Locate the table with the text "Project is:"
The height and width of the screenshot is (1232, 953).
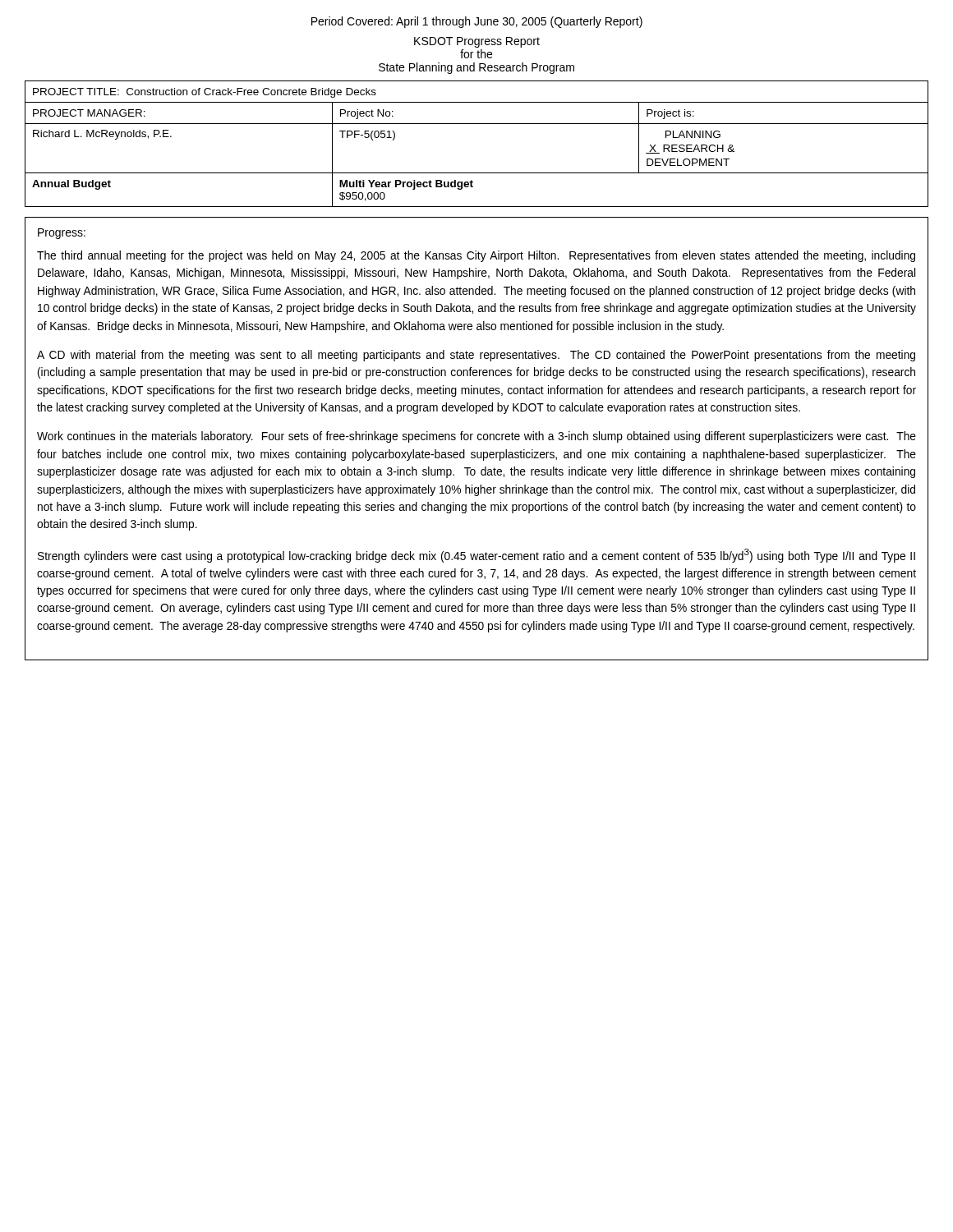coord(476,144)
